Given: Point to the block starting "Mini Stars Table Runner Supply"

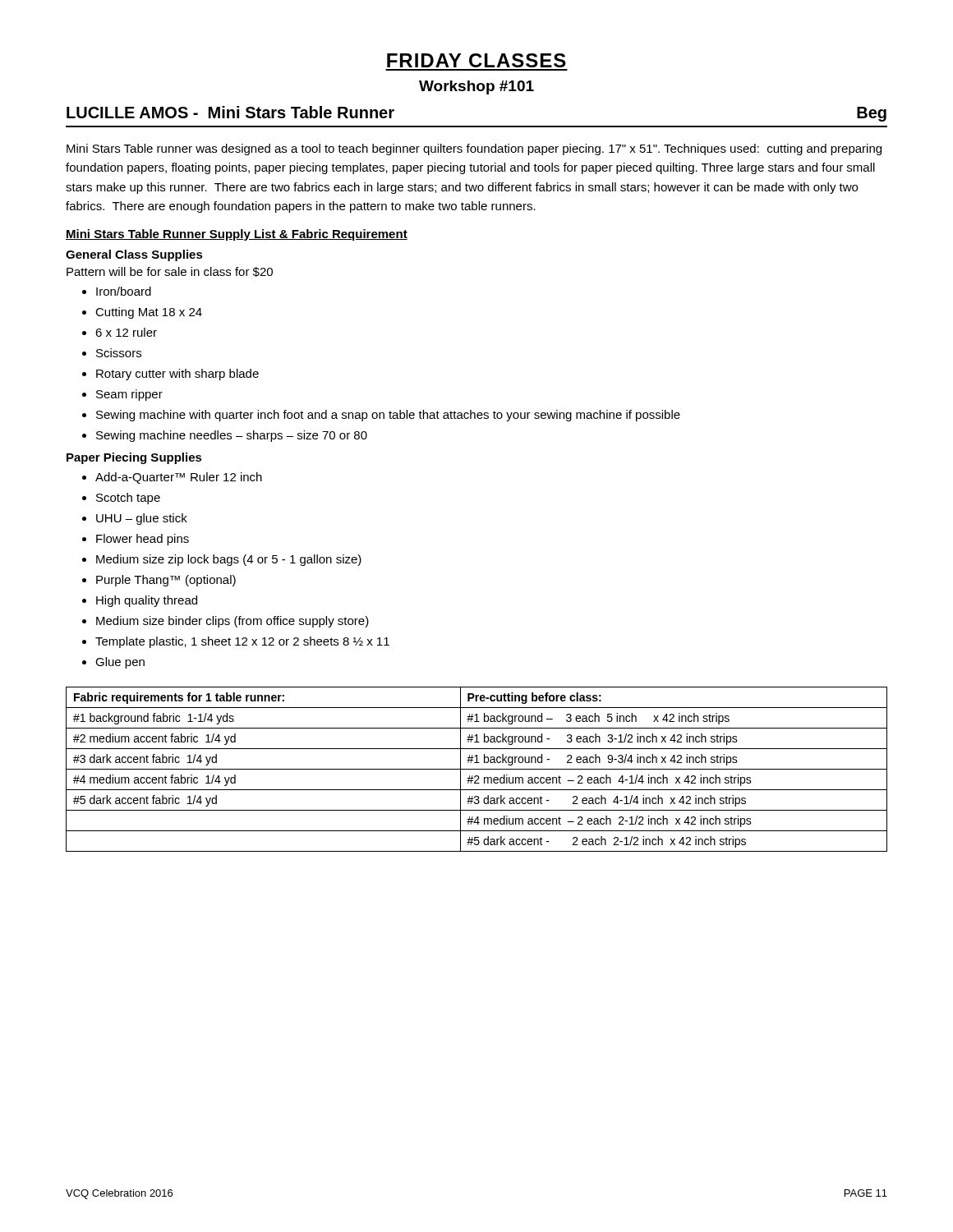Looking at the screenshot, I should [x=236, y=234].
